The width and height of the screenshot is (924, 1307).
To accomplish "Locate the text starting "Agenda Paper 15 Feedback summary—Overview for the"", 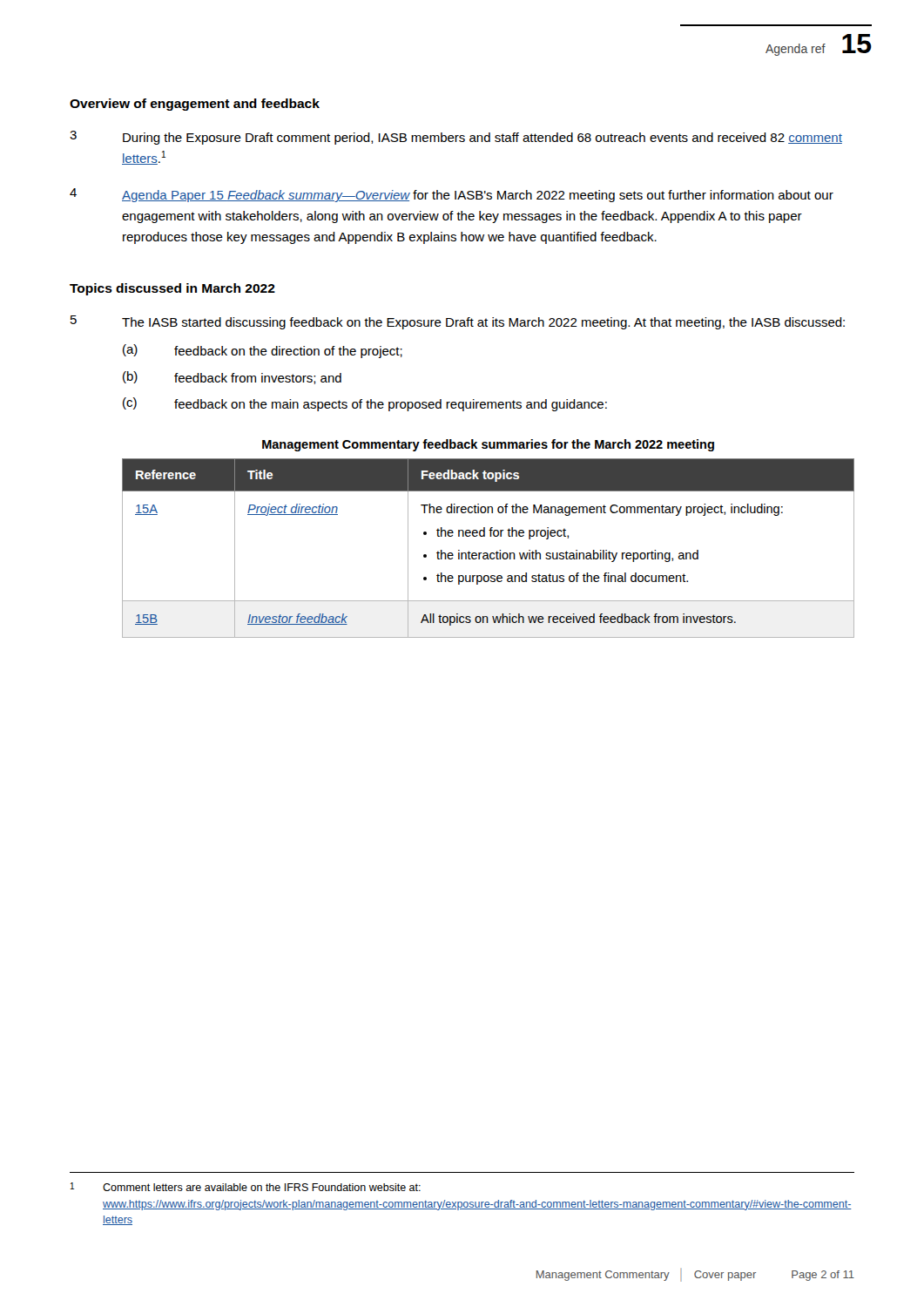I will tap(478, 216).
